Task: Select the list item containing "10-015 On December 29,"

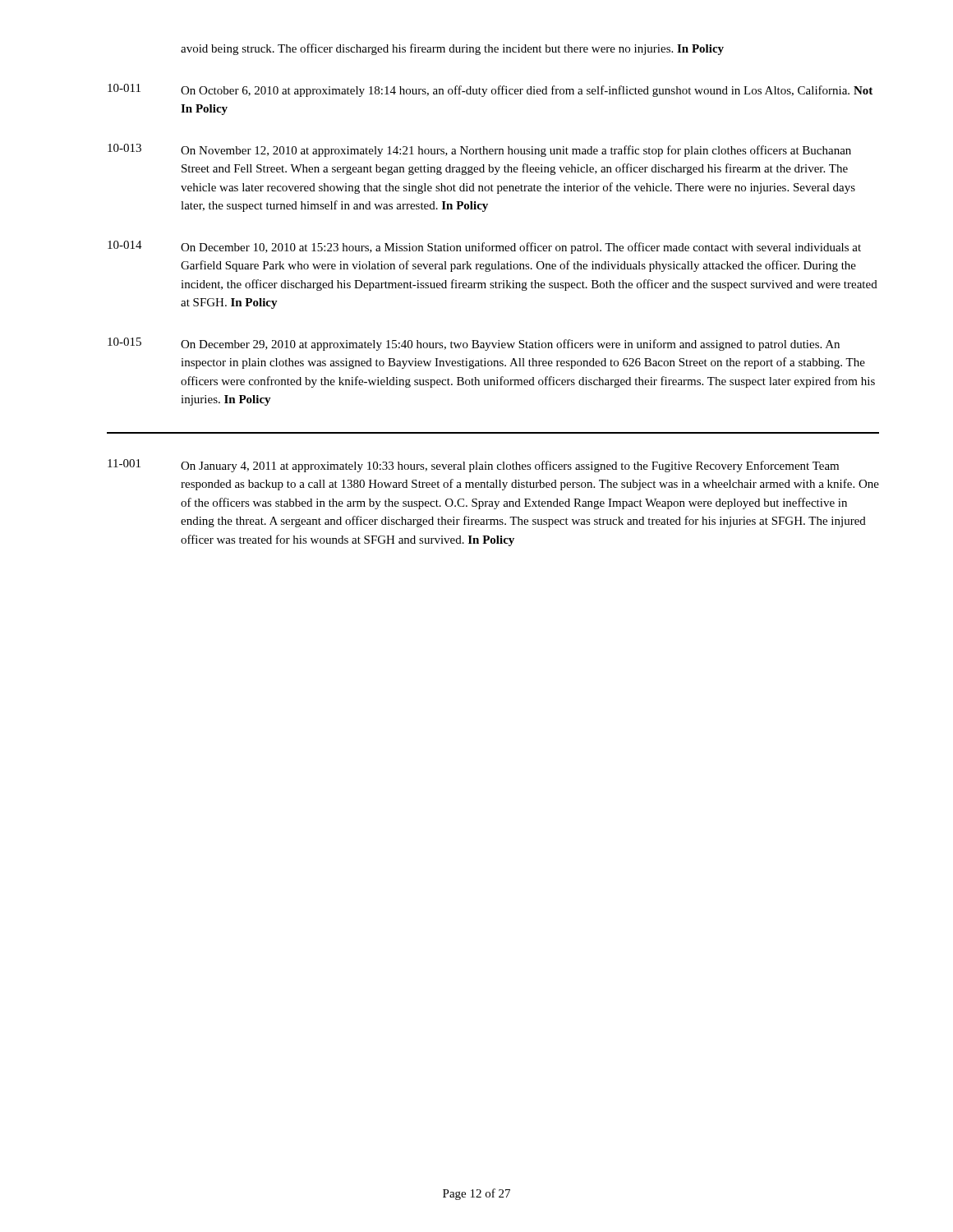Action: point(493,372)
